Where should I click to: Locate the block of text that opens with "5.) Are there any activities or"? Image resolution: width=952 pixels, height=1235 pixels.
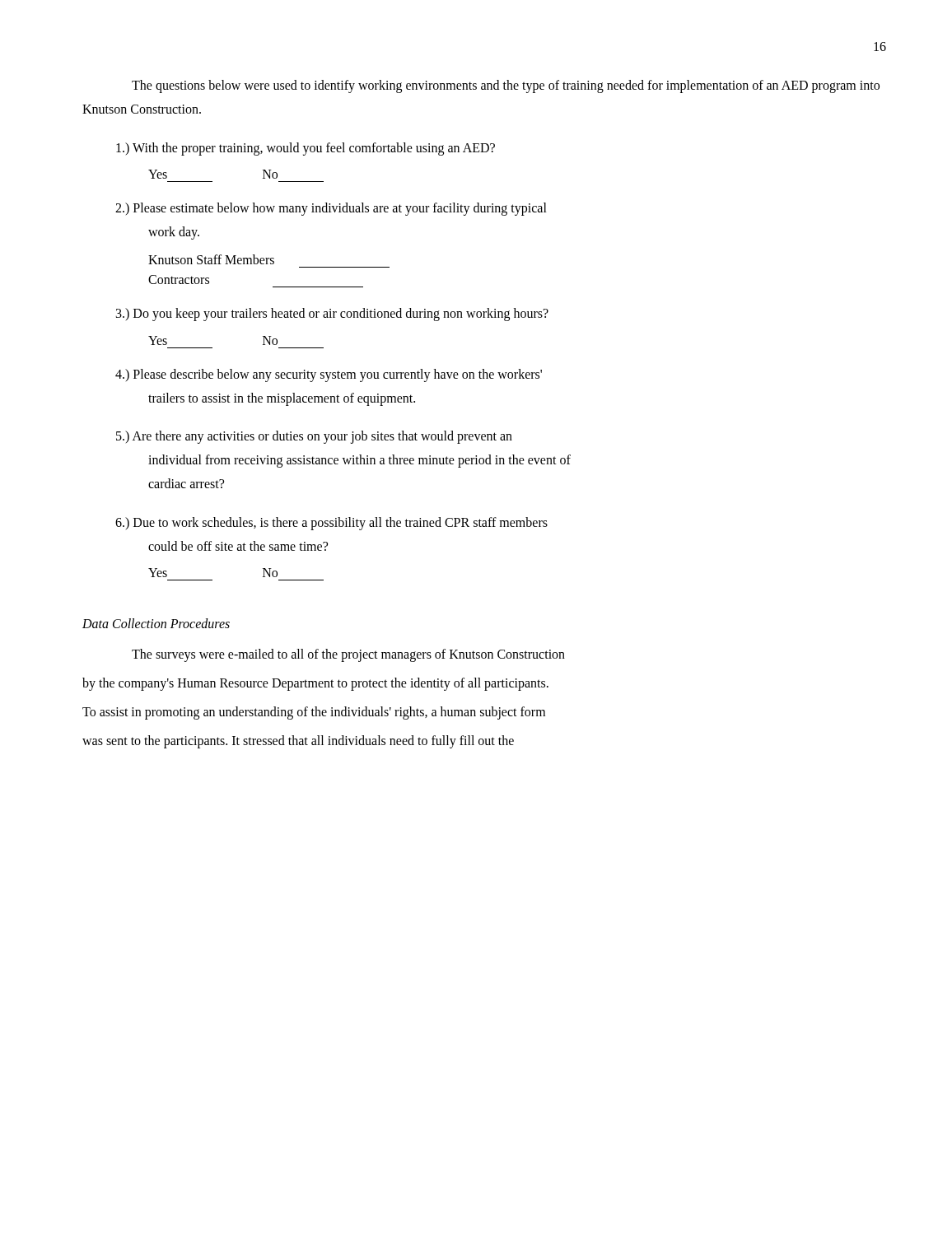[x=501, y=461]
